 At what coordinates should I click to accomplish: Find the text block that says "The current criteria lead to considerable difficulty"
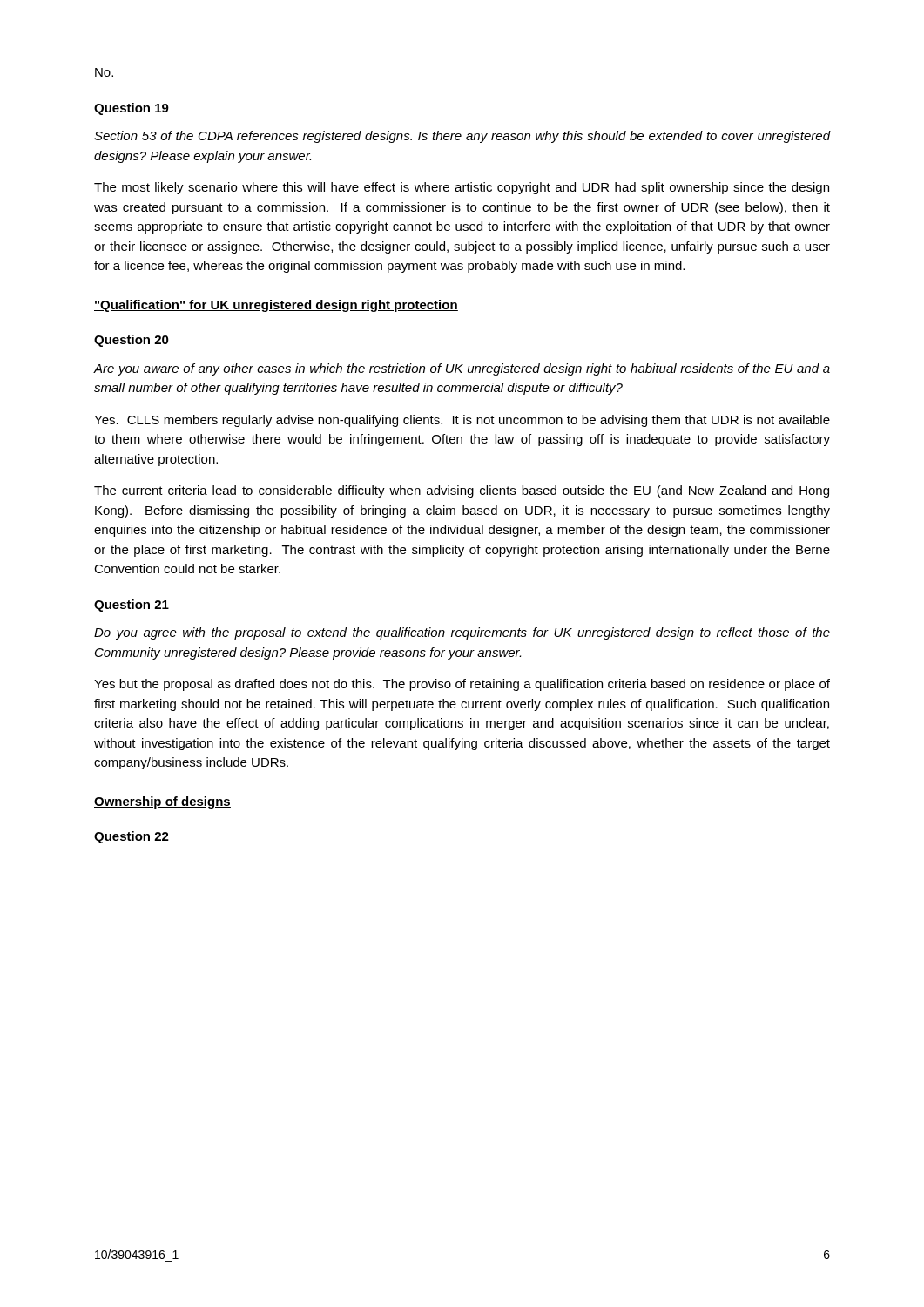coord(462,530)
